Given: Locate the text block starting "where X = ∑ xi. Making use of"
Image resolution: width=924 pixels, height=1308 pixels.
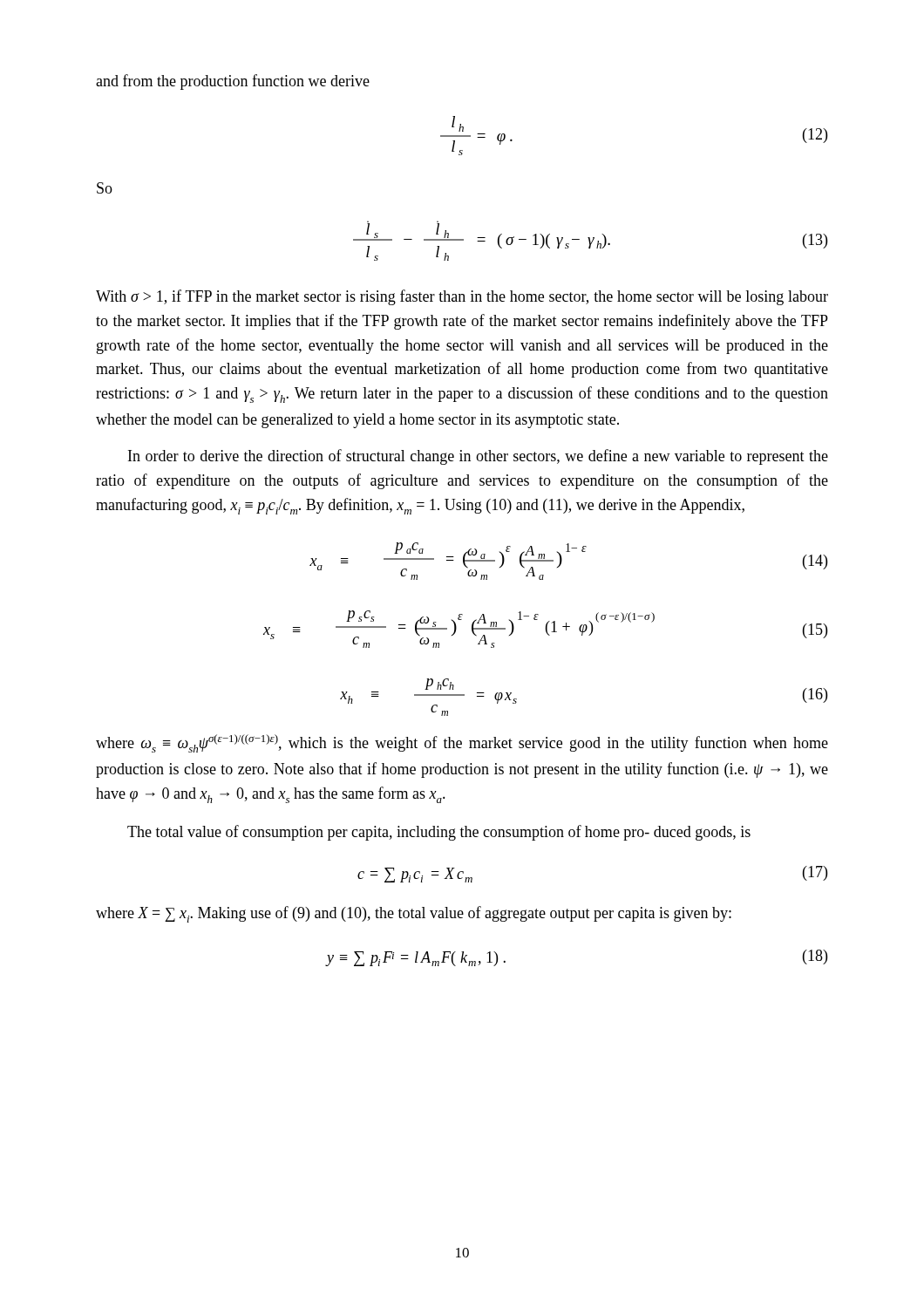Looking at the screenshot, I should 414,915.
